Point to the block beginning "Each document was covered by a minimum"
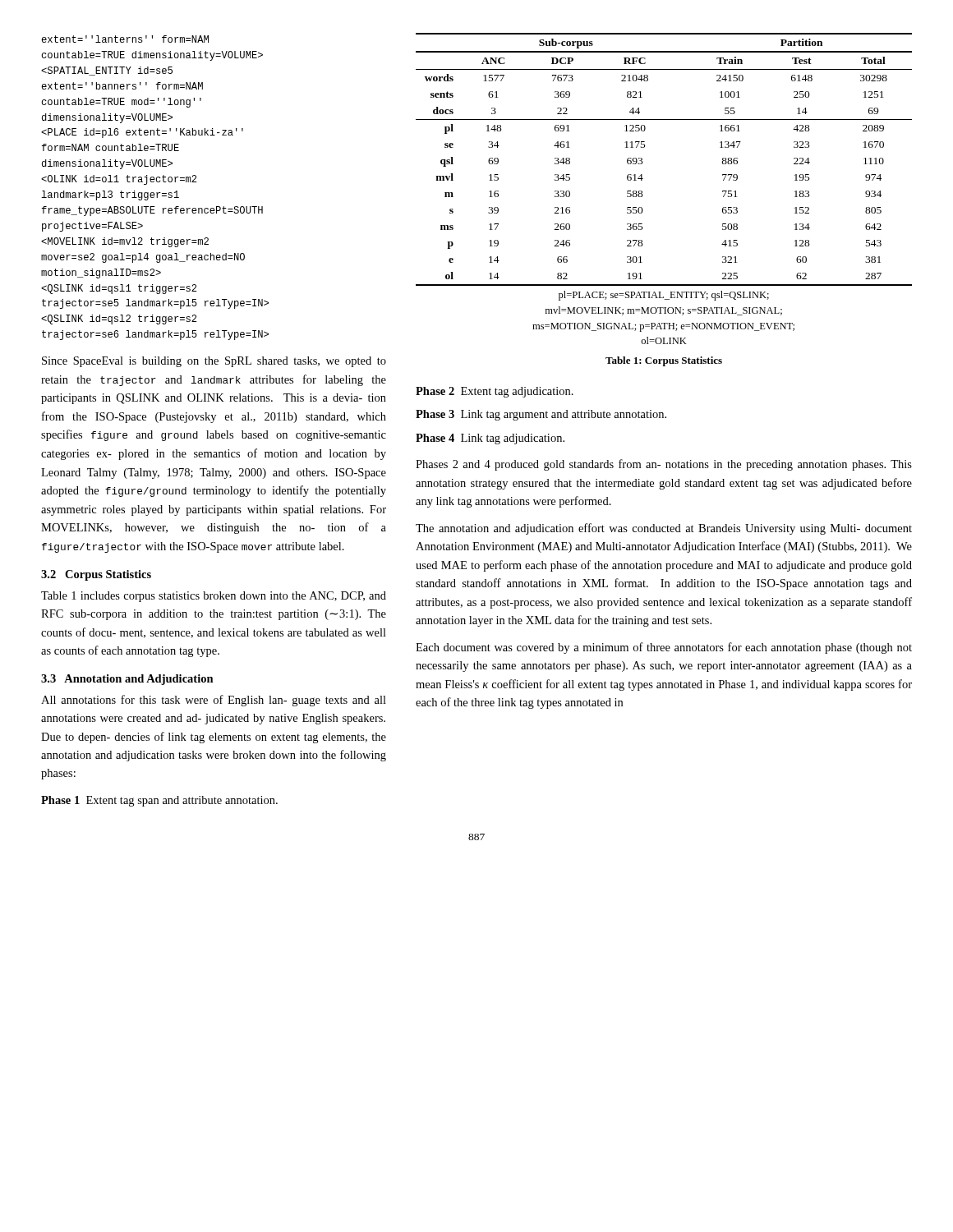Image resolution: width=953 pixels, height=1232 pixels. coord(664,675)
